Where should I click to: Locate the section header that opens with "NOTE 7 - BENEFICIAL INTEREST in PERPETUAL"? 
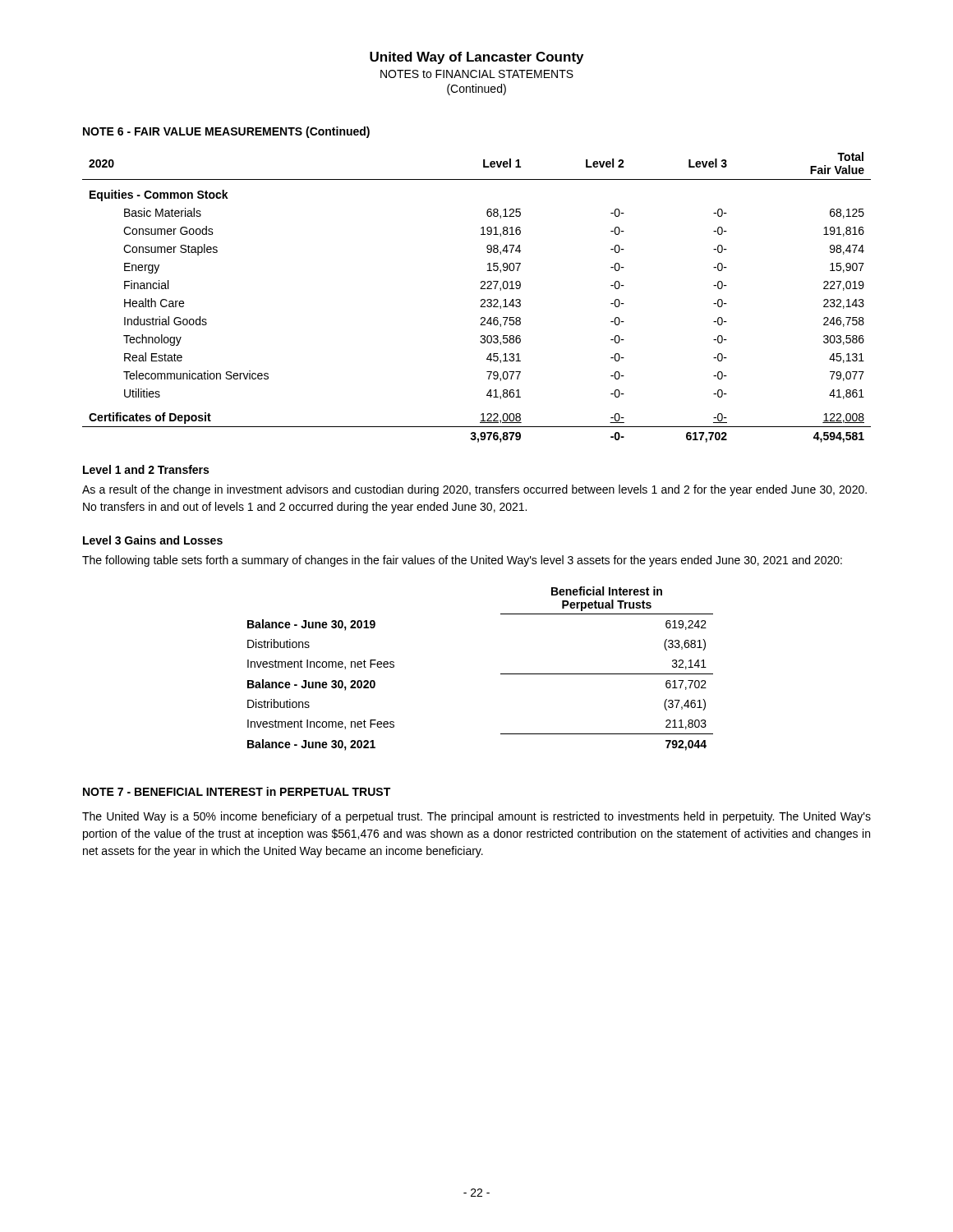click(236, 792)
